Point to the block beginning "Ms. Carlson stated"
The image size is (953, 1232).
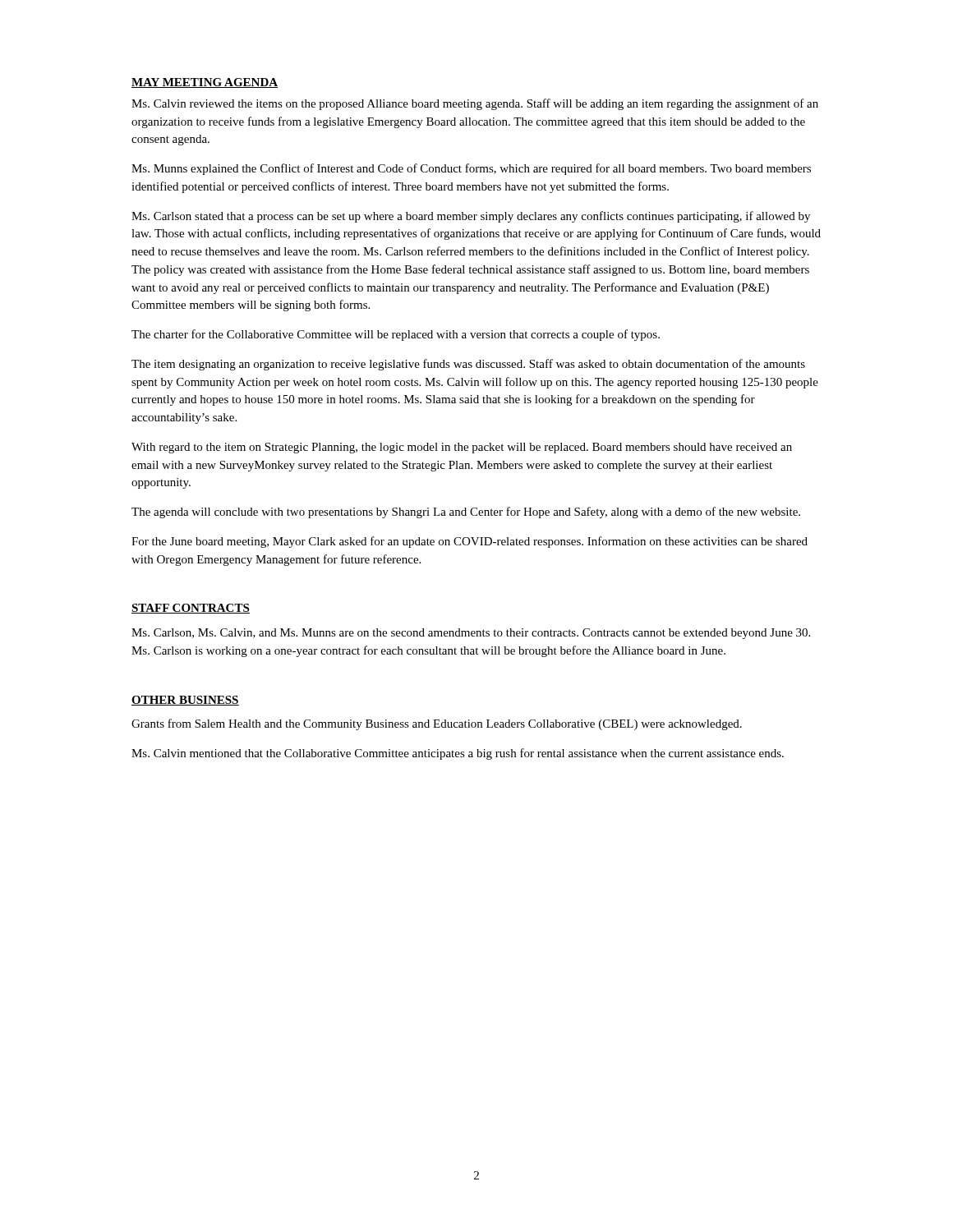click(x=476, y=260)
